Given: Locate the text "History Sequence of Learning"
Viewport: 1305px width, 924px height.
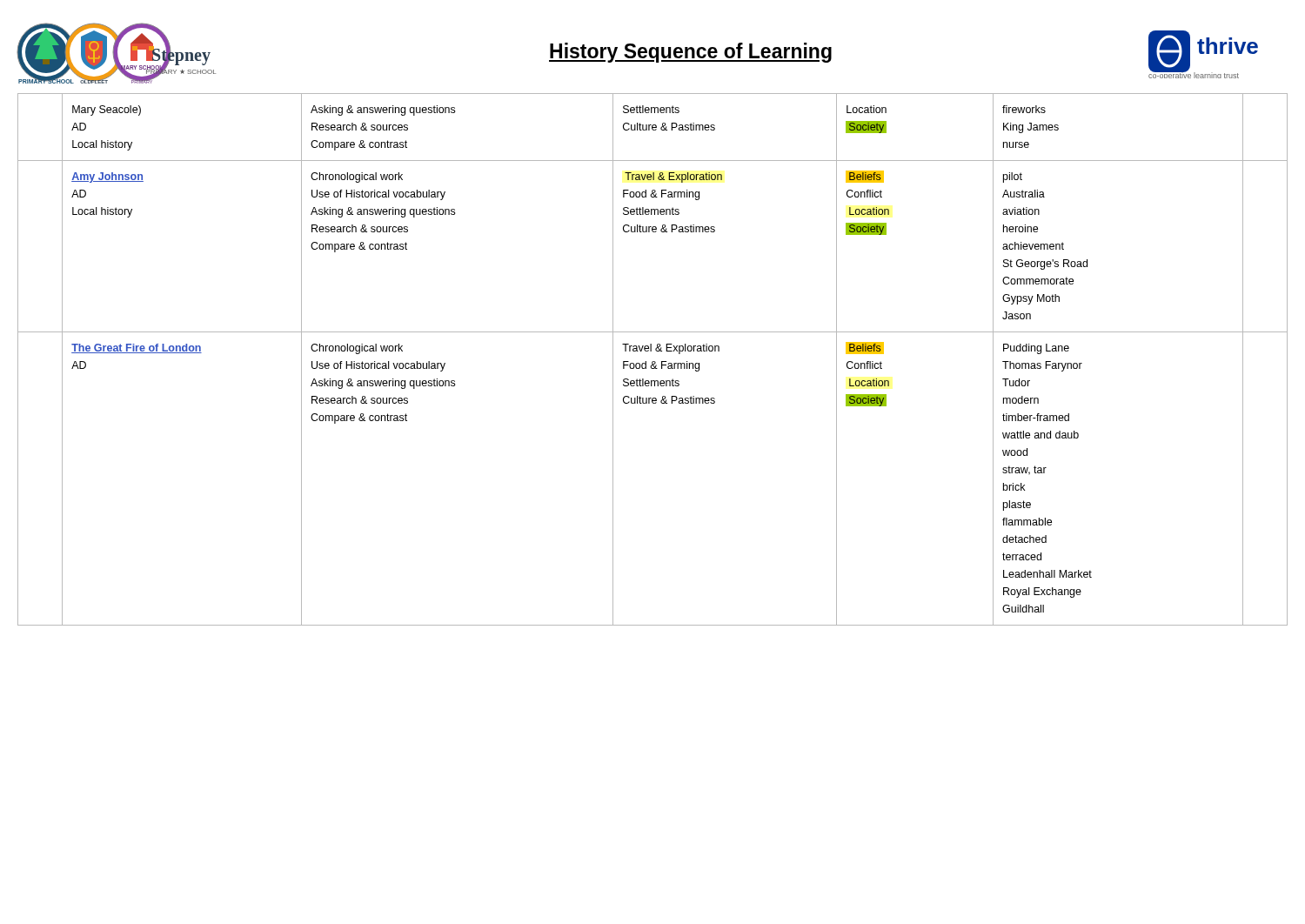Looking at the screenshot, I should tap(691, 51).
